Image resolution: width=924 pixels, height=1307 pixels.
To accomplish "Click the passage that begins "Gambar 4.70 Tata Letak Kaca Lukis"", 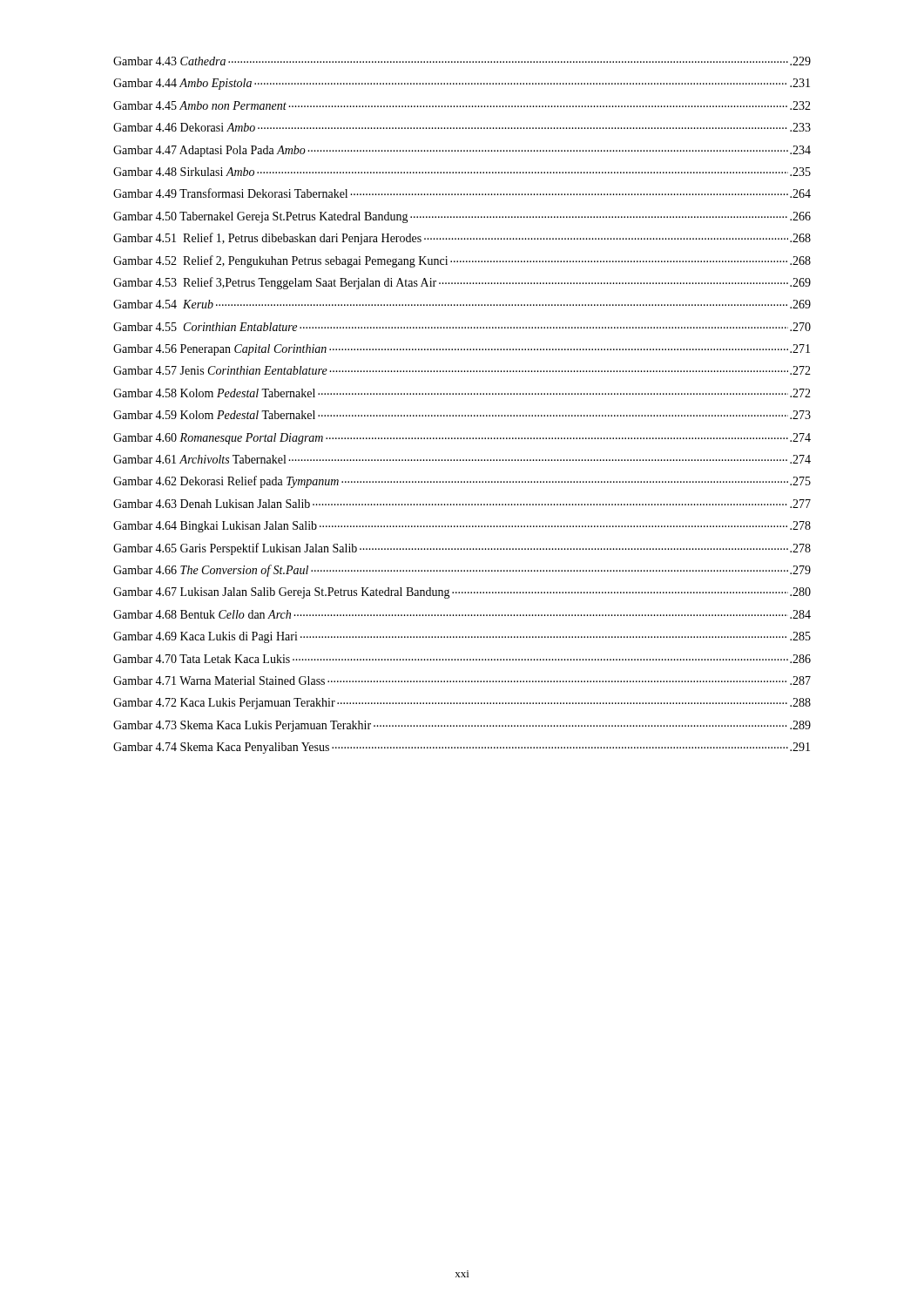I will [462, 659].
